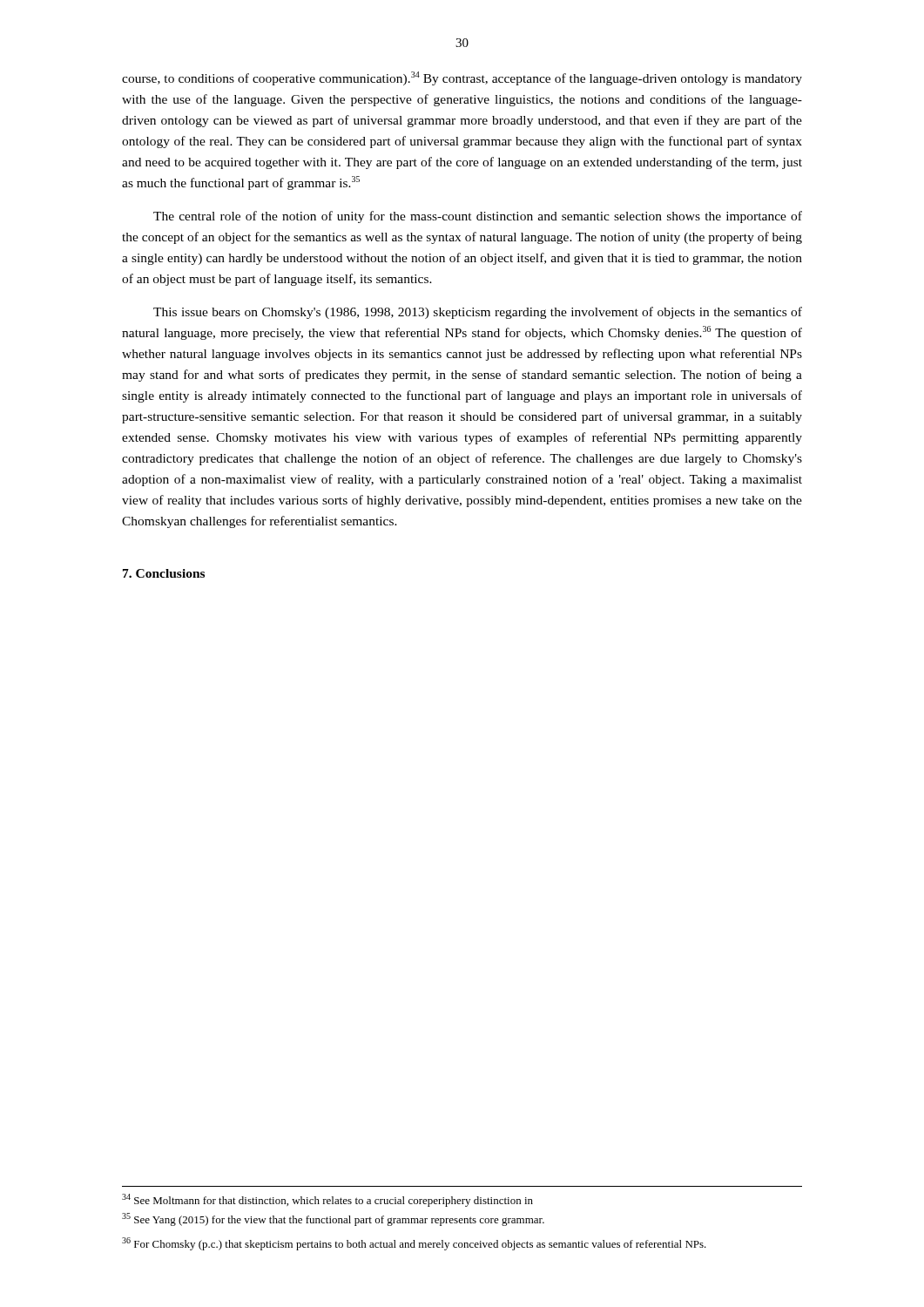
Task: Point to the block beginning "course, to conditions of cooperative communication).34"
Action: click(x=462, y=131)
